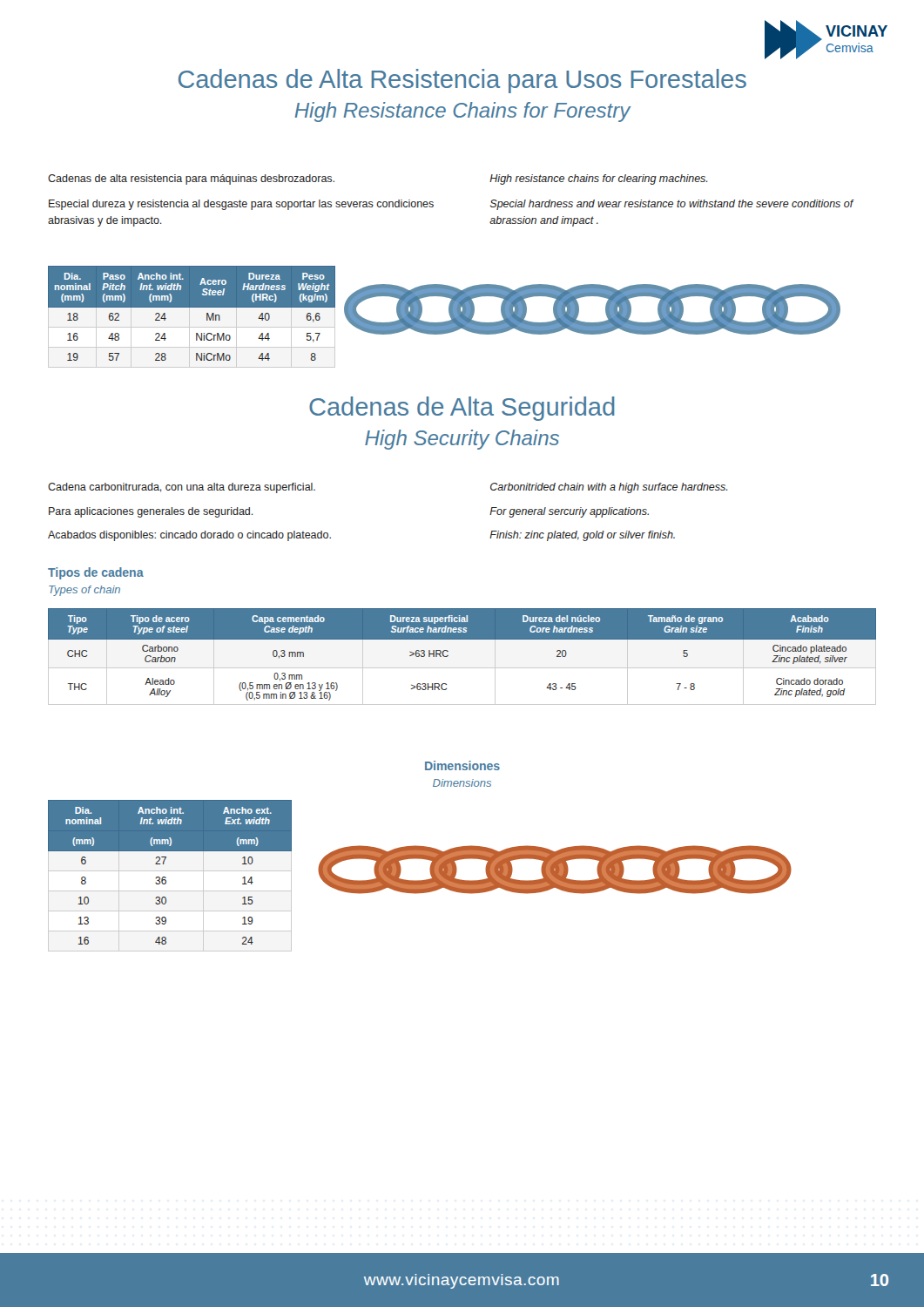The height and width of the screenshot is (1307, 924).
Task: Click on the text block containing "Carbonitrided chain with a high"
Action: 609,487
